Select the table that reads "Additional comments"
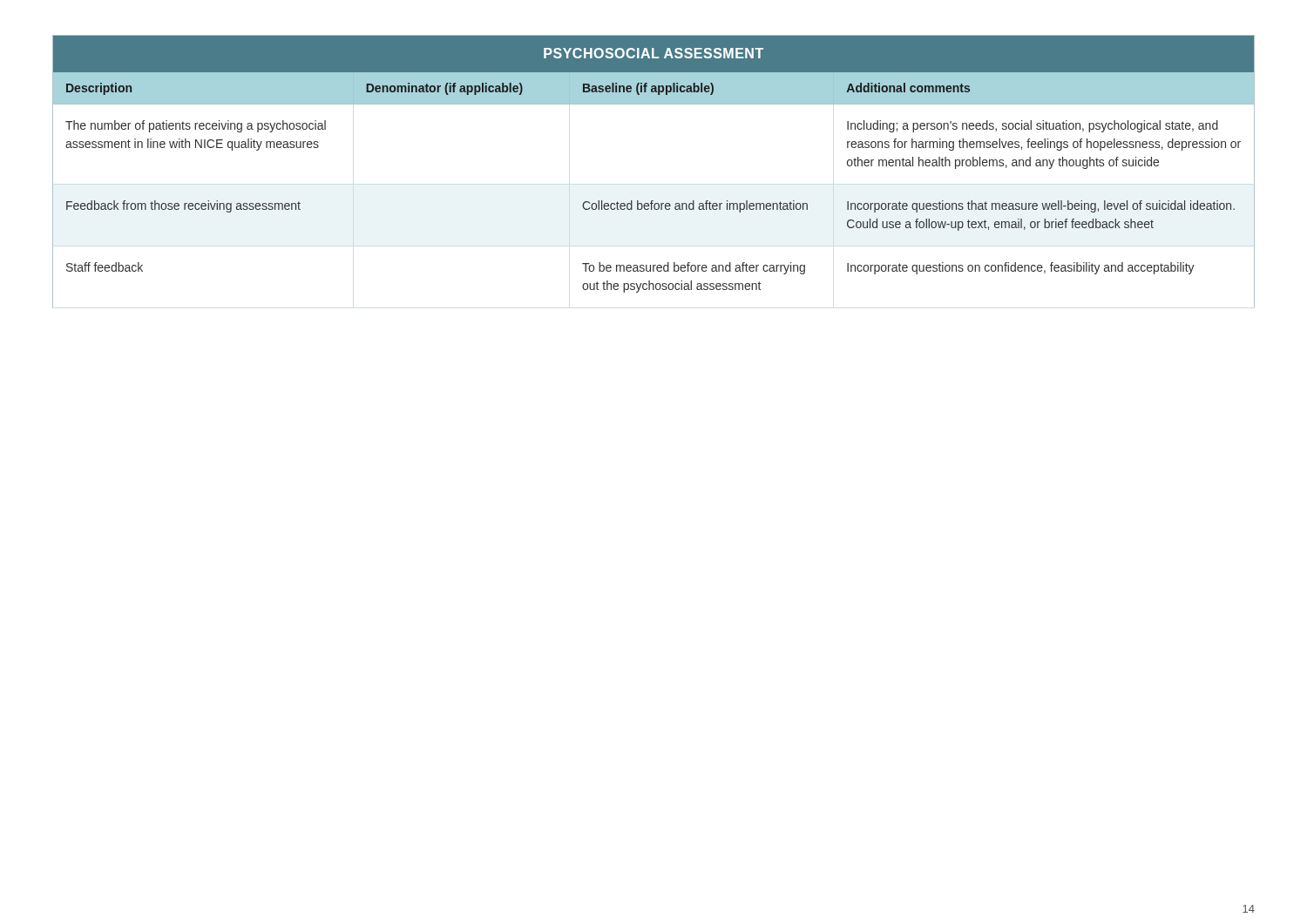This screenshot has height=924, width=1307. [654, 172]
